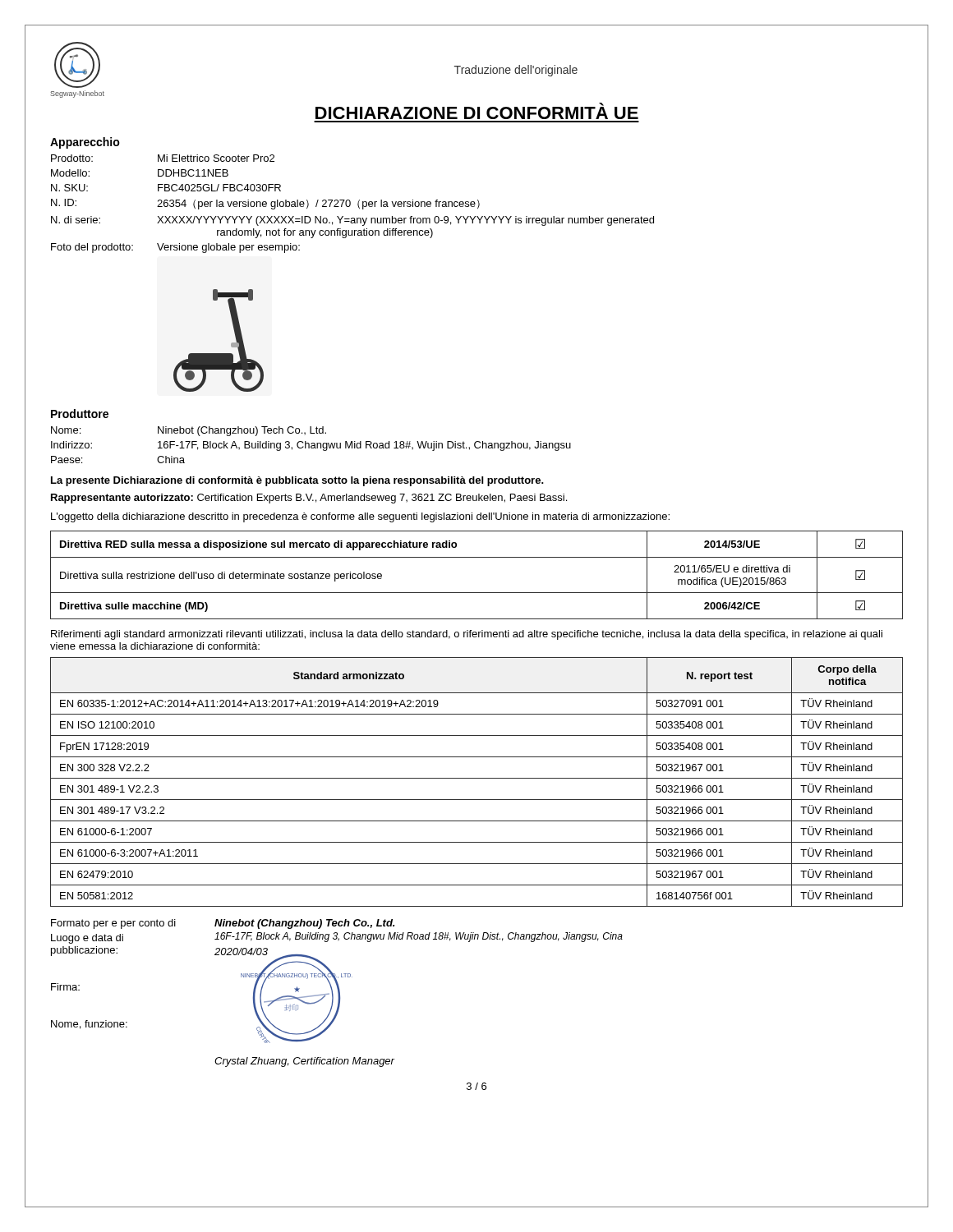Select the table that reads "FprEN 17128:2019"
This screenshot has width=953, height=1232.
[476, 782]
